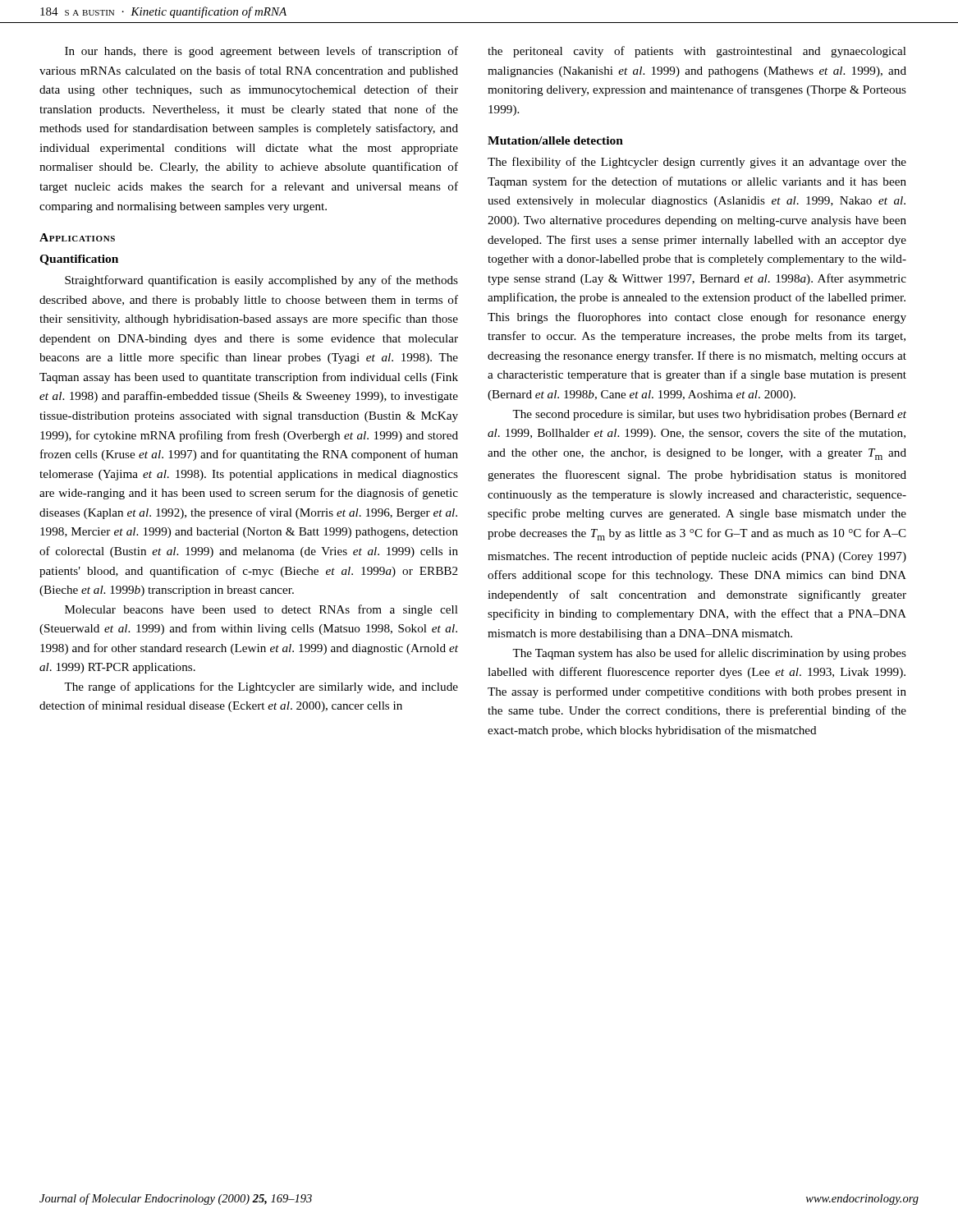
Task: Locate the text block containing "Molecular beacons have"
Action: tap(249, 638)
